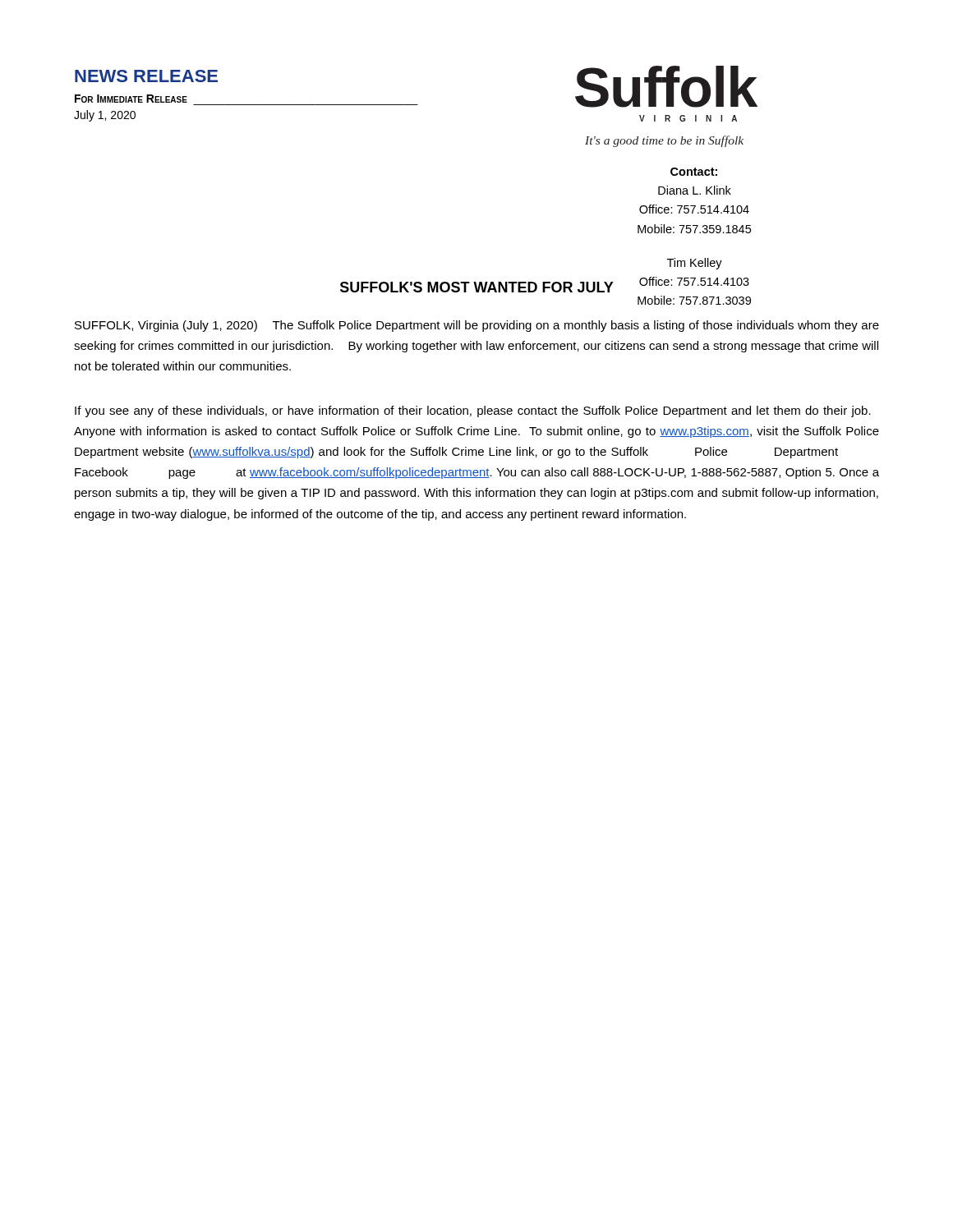This screenshot has width=953, height=1232.
Task: Find the text block that says "Contact: Diana L. Klink Office: 757.514.4104"
Action: pyautogui.click(x=694, y=238)
